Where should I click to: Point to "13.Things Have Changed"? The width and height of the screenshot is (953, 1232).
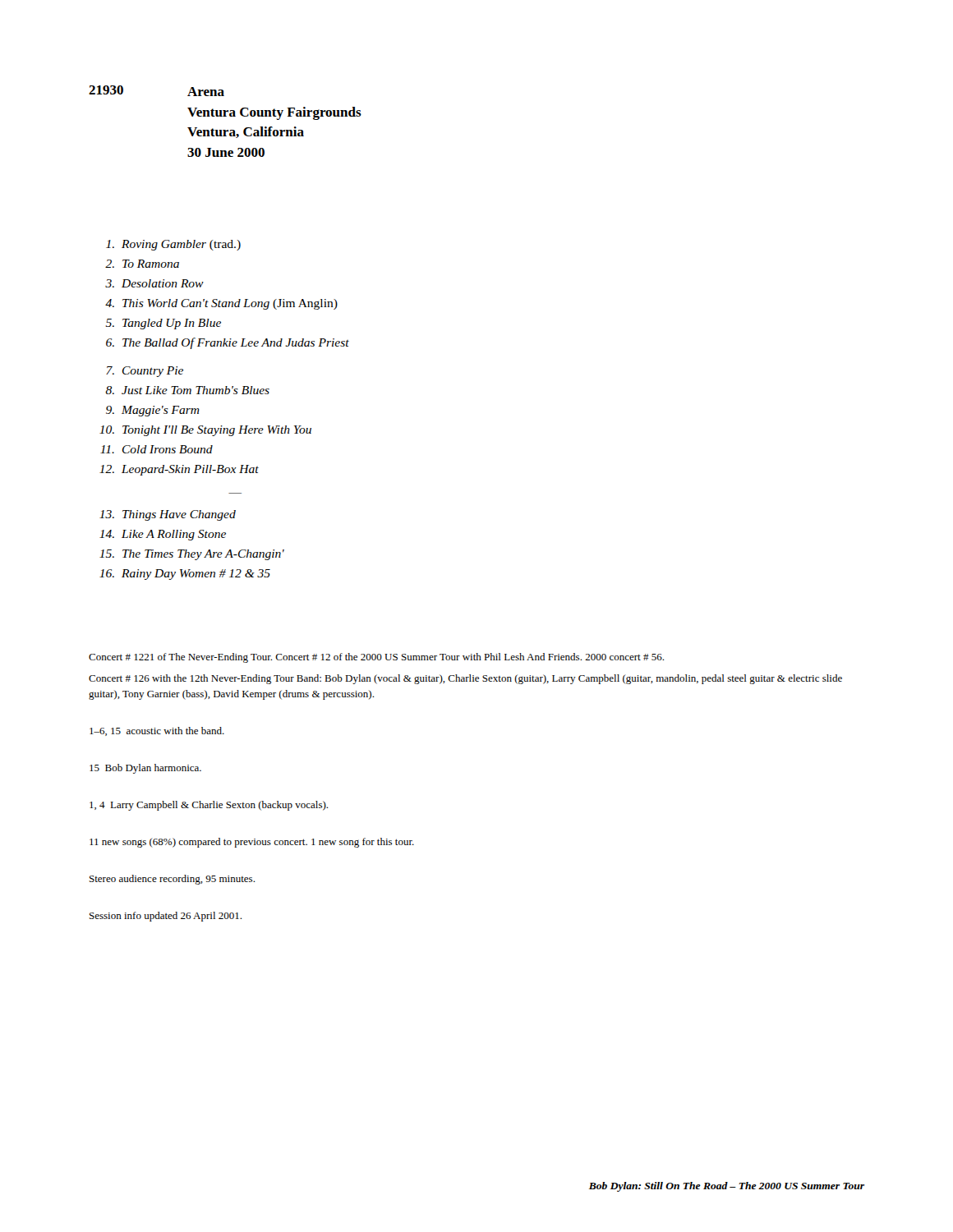pyautogui.click(x=219, y=514)
